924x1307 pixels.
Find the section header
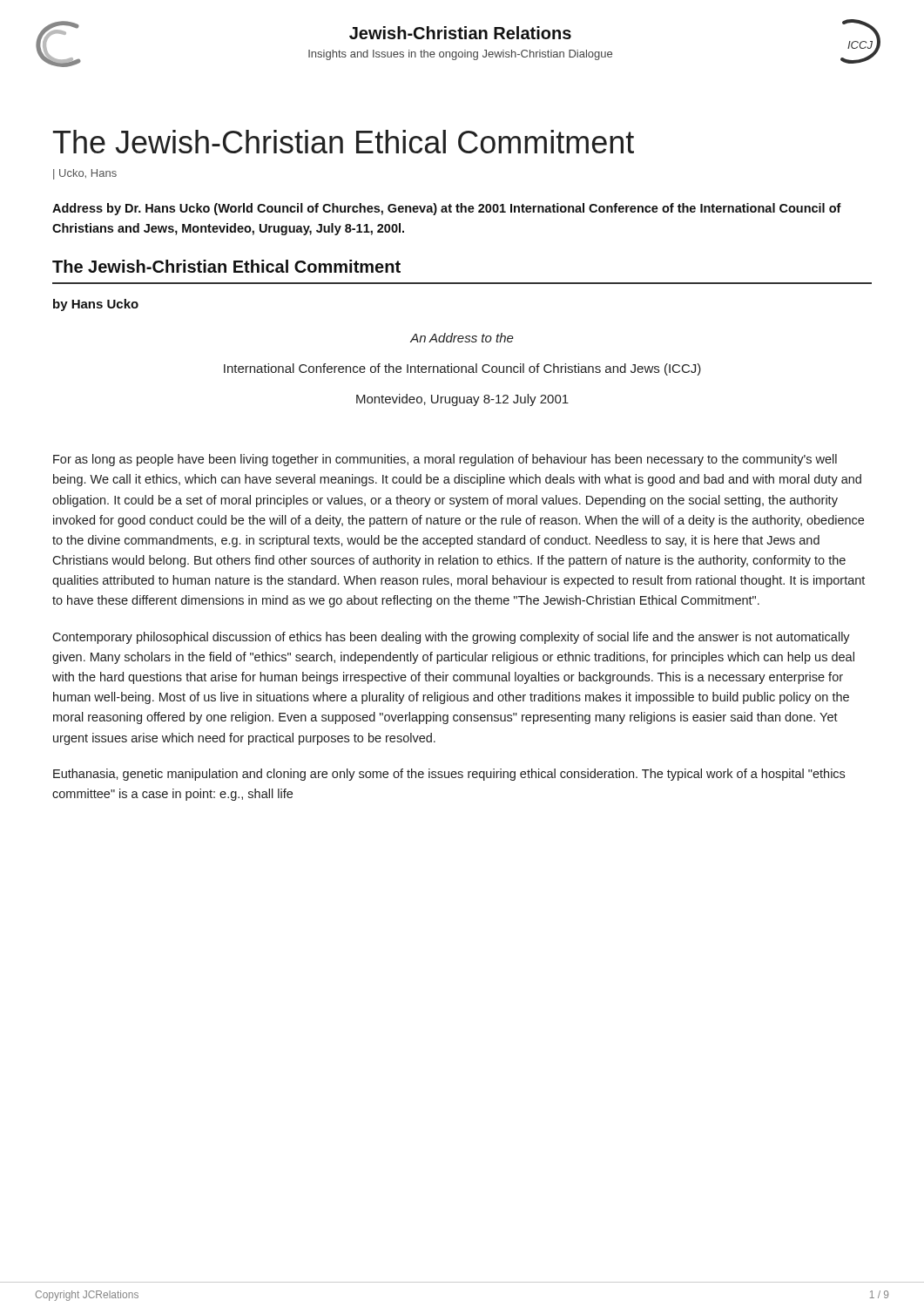pyautogui.click(x=226, y=267)
